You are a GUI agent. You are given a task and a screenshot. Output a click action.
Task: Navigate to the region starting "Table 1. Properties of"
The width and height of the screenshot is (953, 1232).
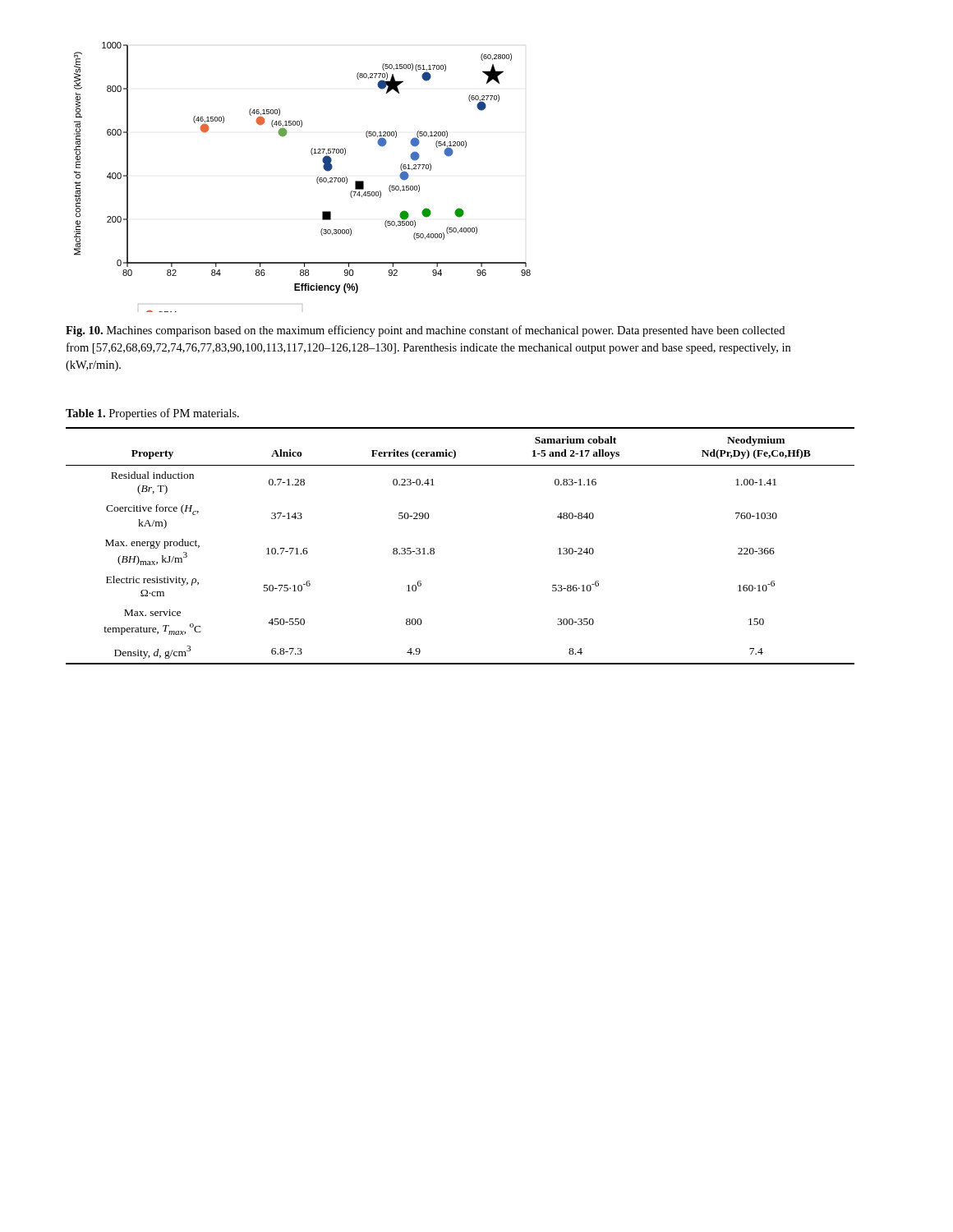pos(153,413)
